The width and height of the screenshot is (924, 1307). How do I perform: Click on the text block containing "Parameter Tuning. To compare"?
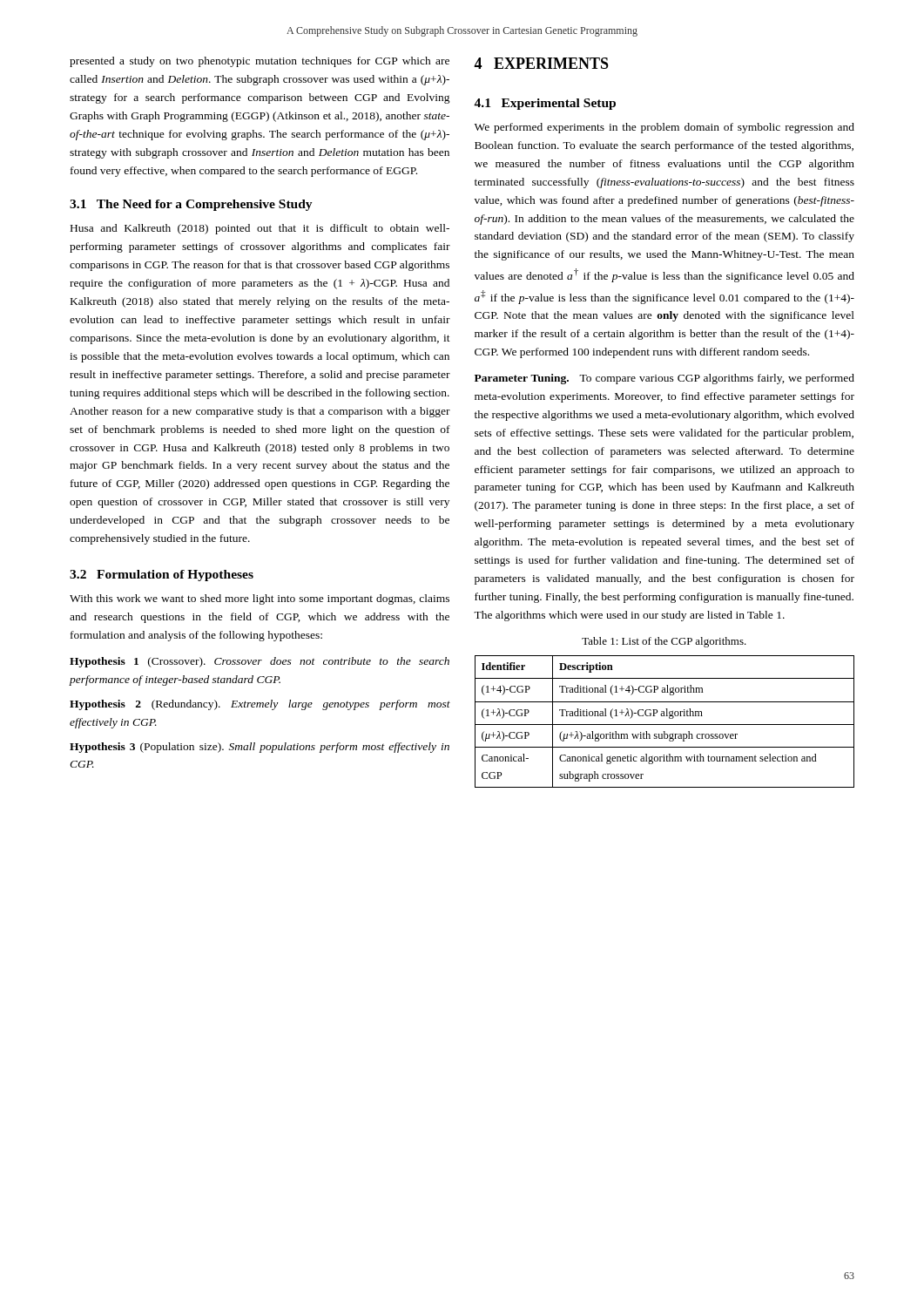[x=664, y=496]
